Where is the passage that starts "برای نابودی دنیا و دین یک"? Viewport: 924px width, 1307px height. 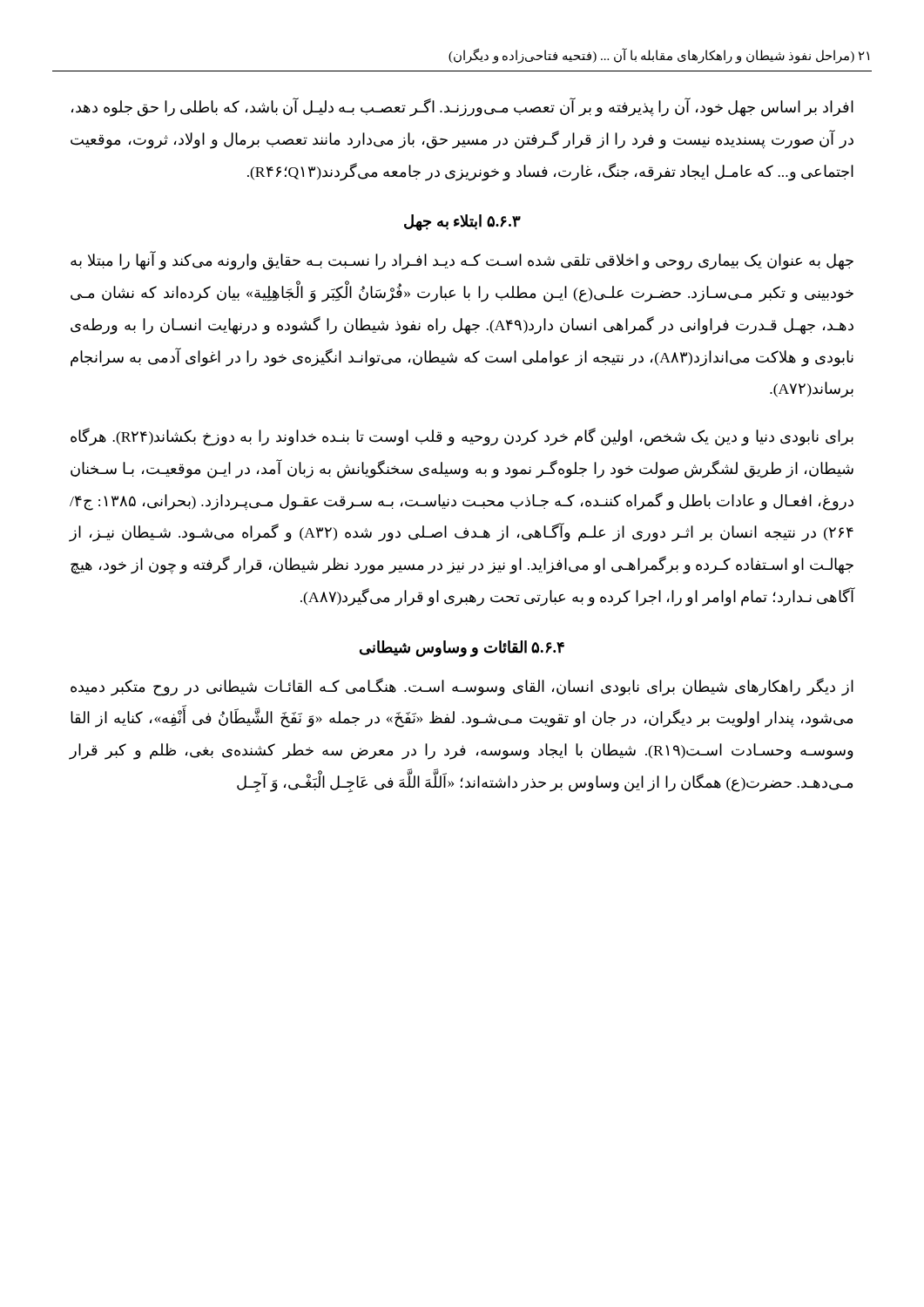pyautogui.click(x=462, y=517)
